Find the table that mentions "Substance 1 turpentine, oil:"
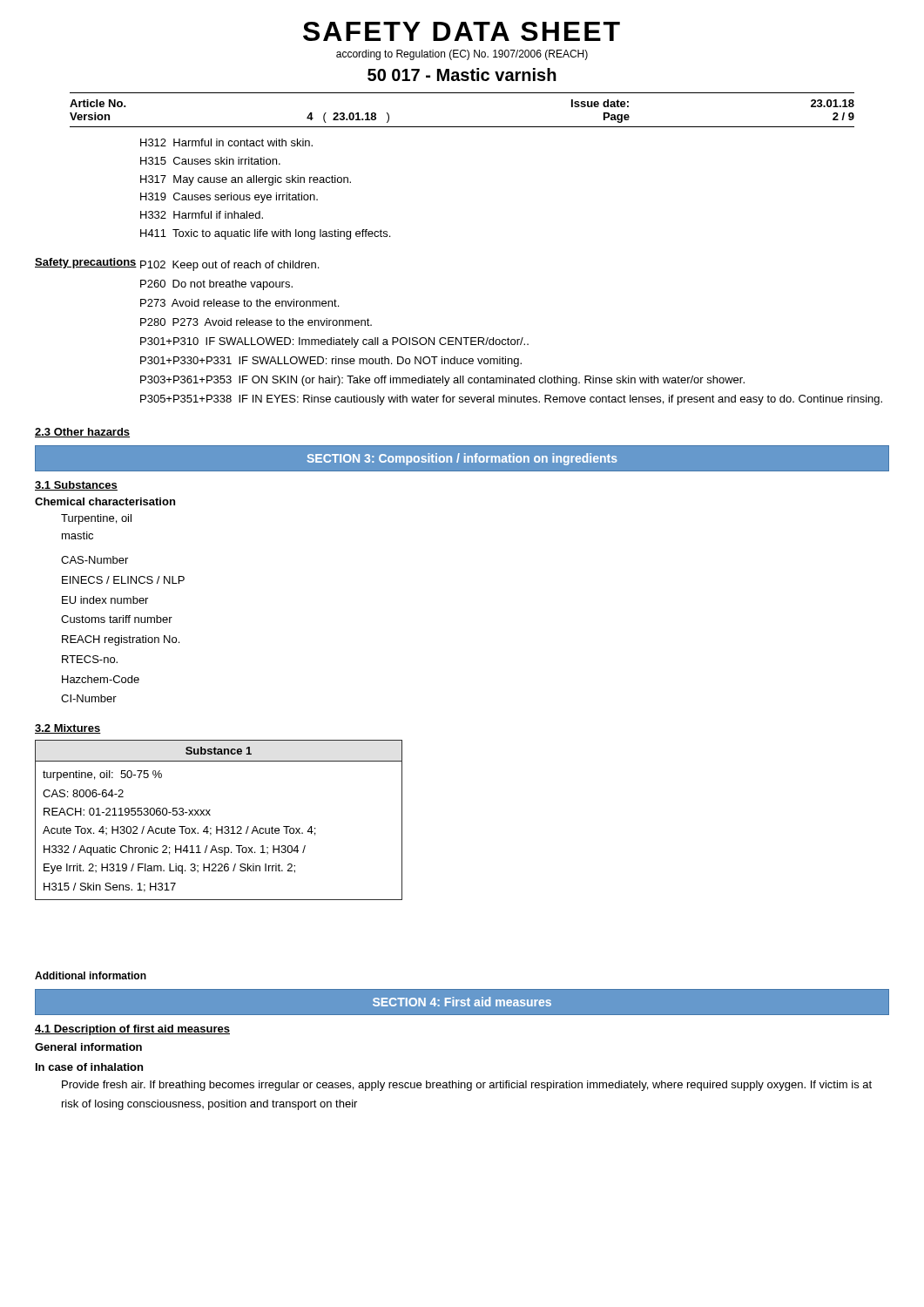The width and height of the screenshot is (924, 1307). coord(219,820)
